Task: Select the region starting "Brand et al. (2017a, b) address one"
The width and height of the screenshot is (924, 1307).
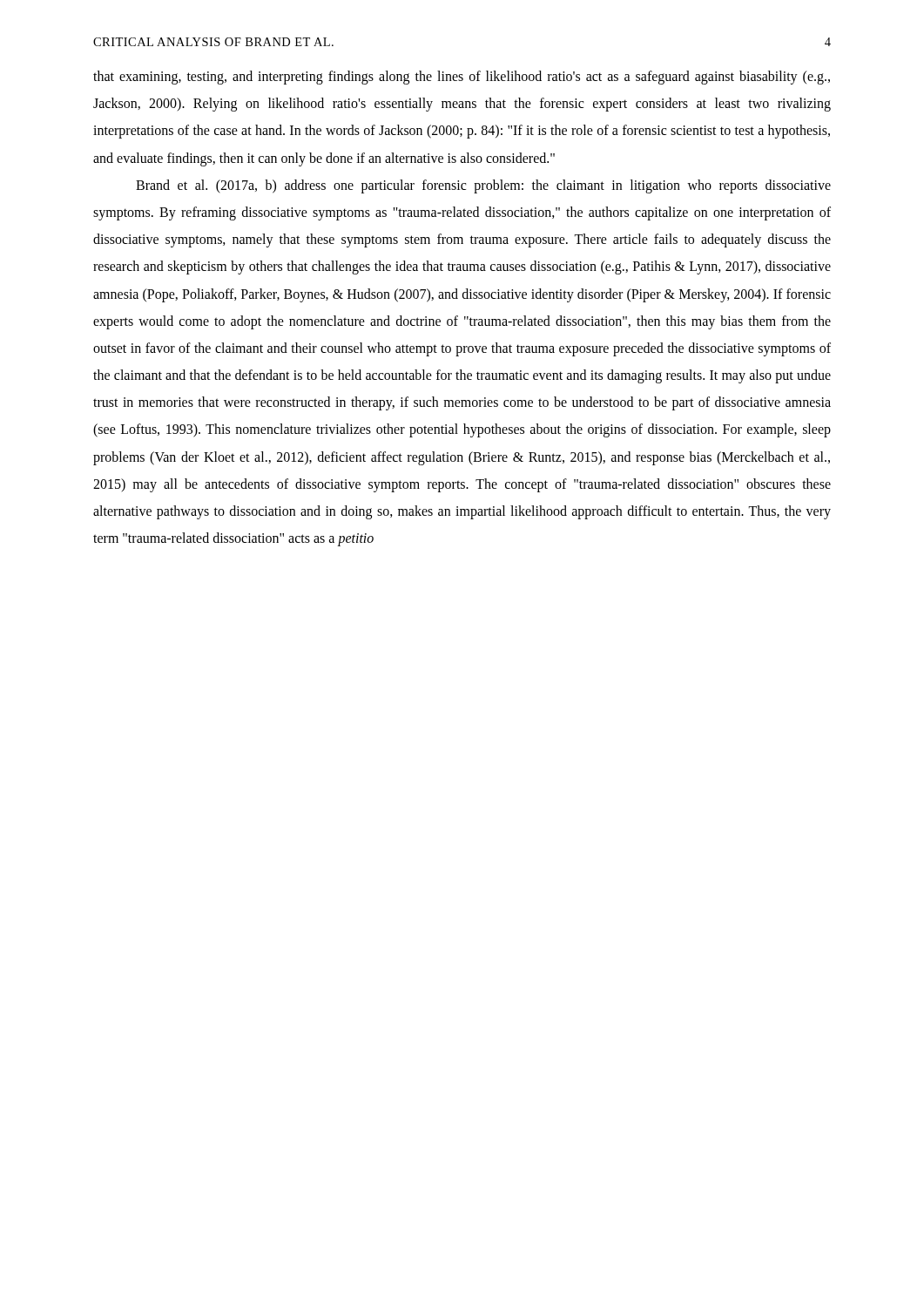Action: pos(462,362)
